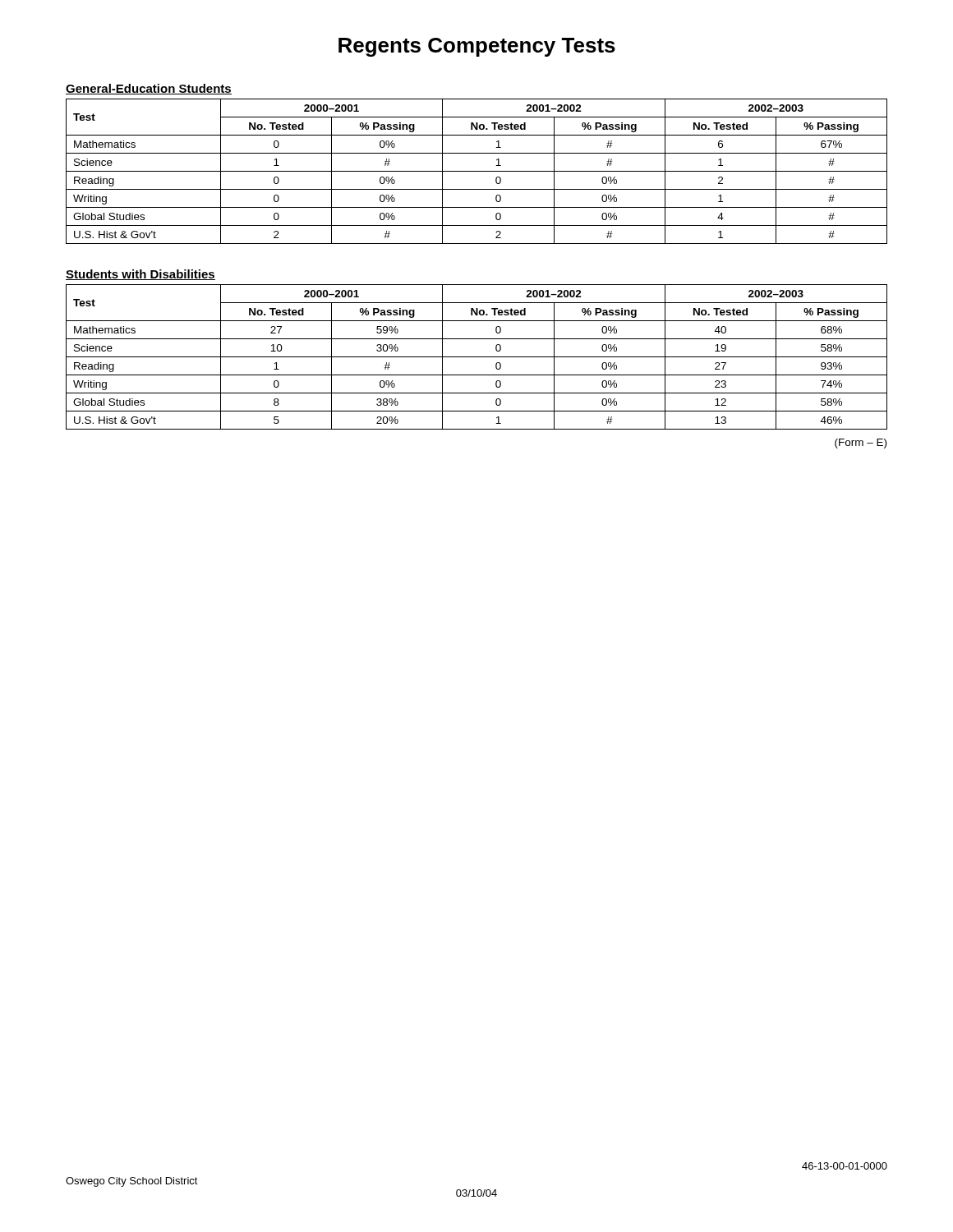
Task: Point to the passage starting "General-Education Students"
Action: tap(476, 88)
